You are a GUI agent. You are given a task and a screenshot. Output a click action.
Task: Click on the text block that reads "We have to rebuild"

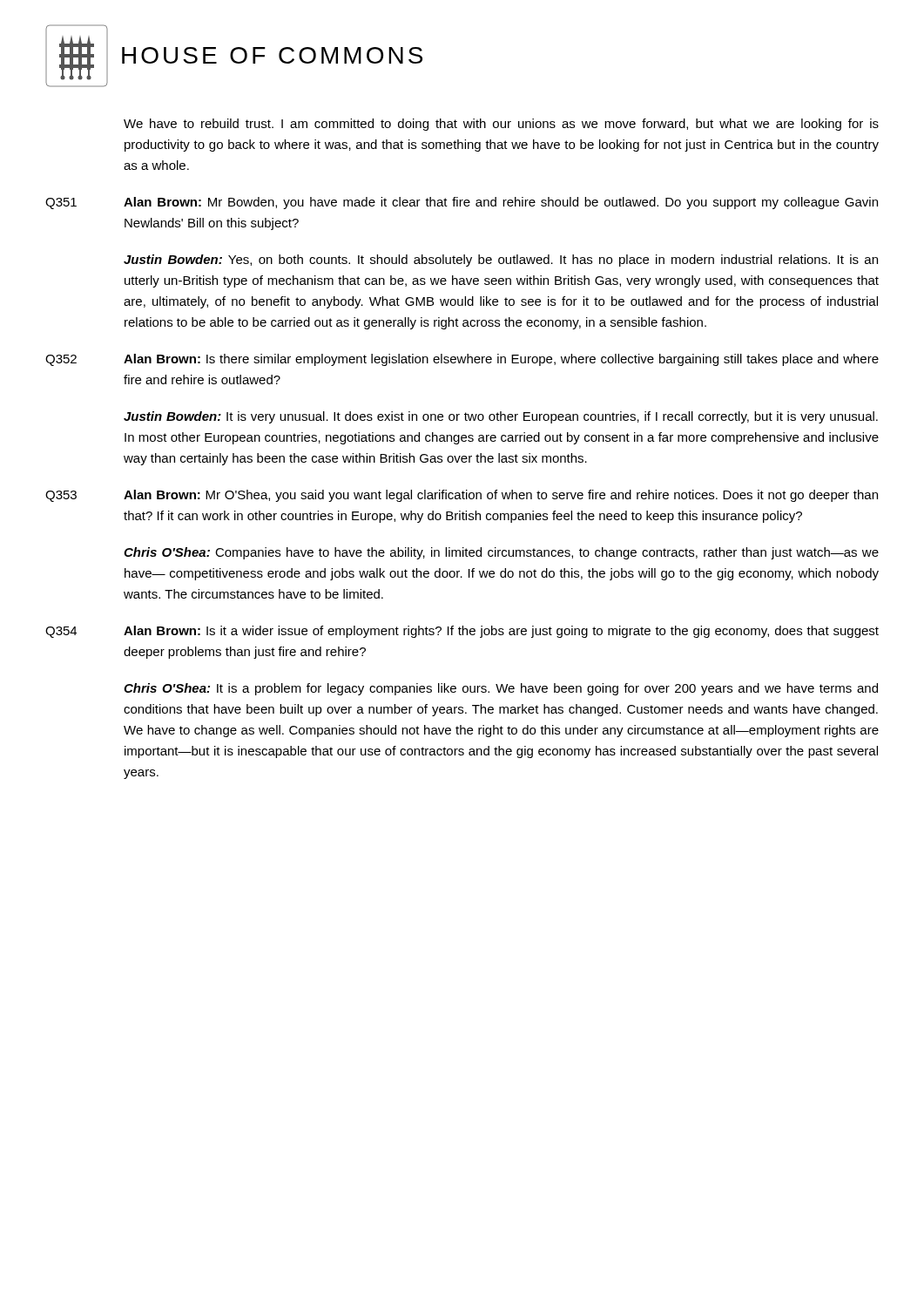tap(501, 144)
